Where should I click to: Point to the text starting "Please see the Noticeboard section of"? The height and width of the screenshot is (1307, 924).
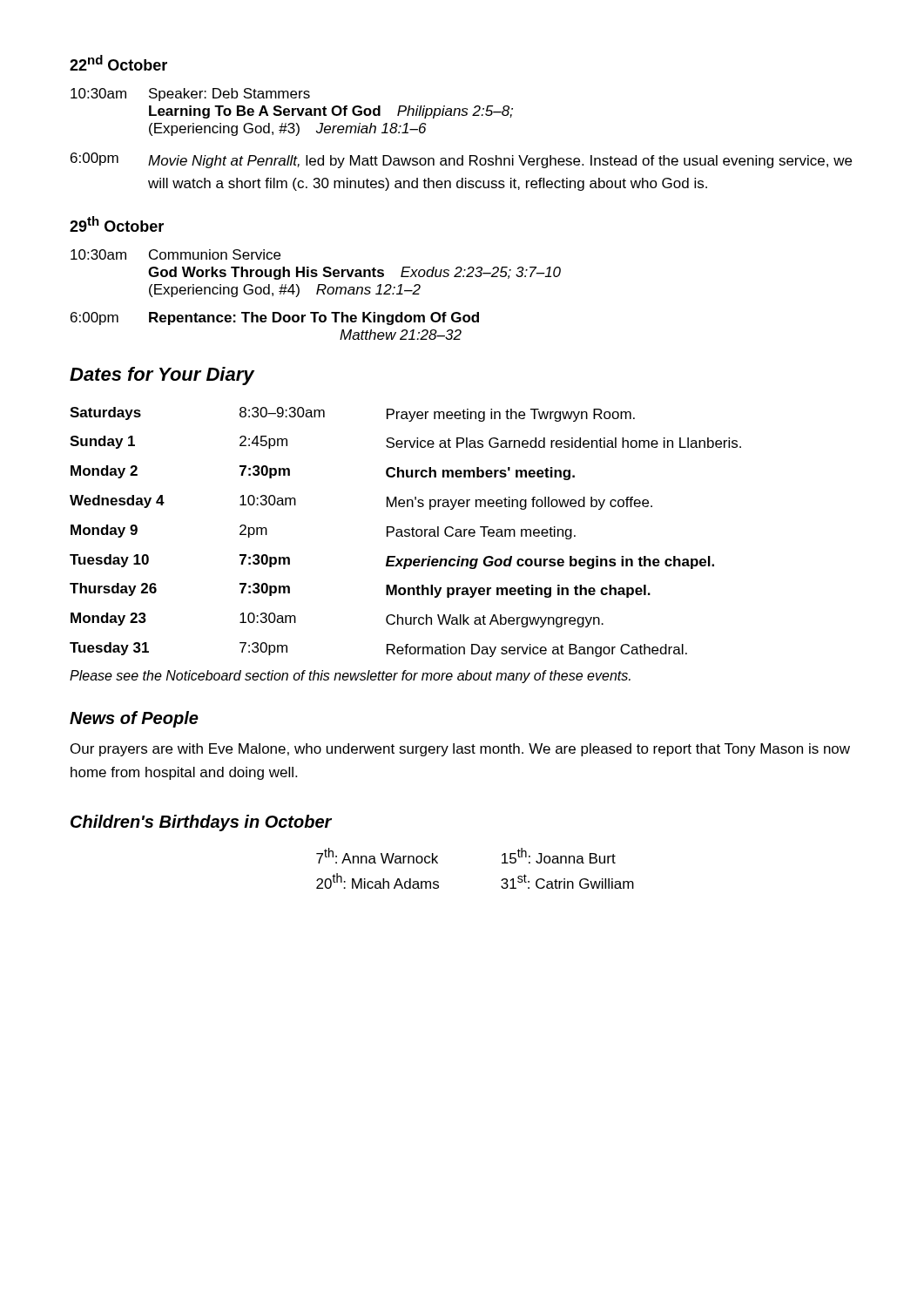click(x=351, y=676)
